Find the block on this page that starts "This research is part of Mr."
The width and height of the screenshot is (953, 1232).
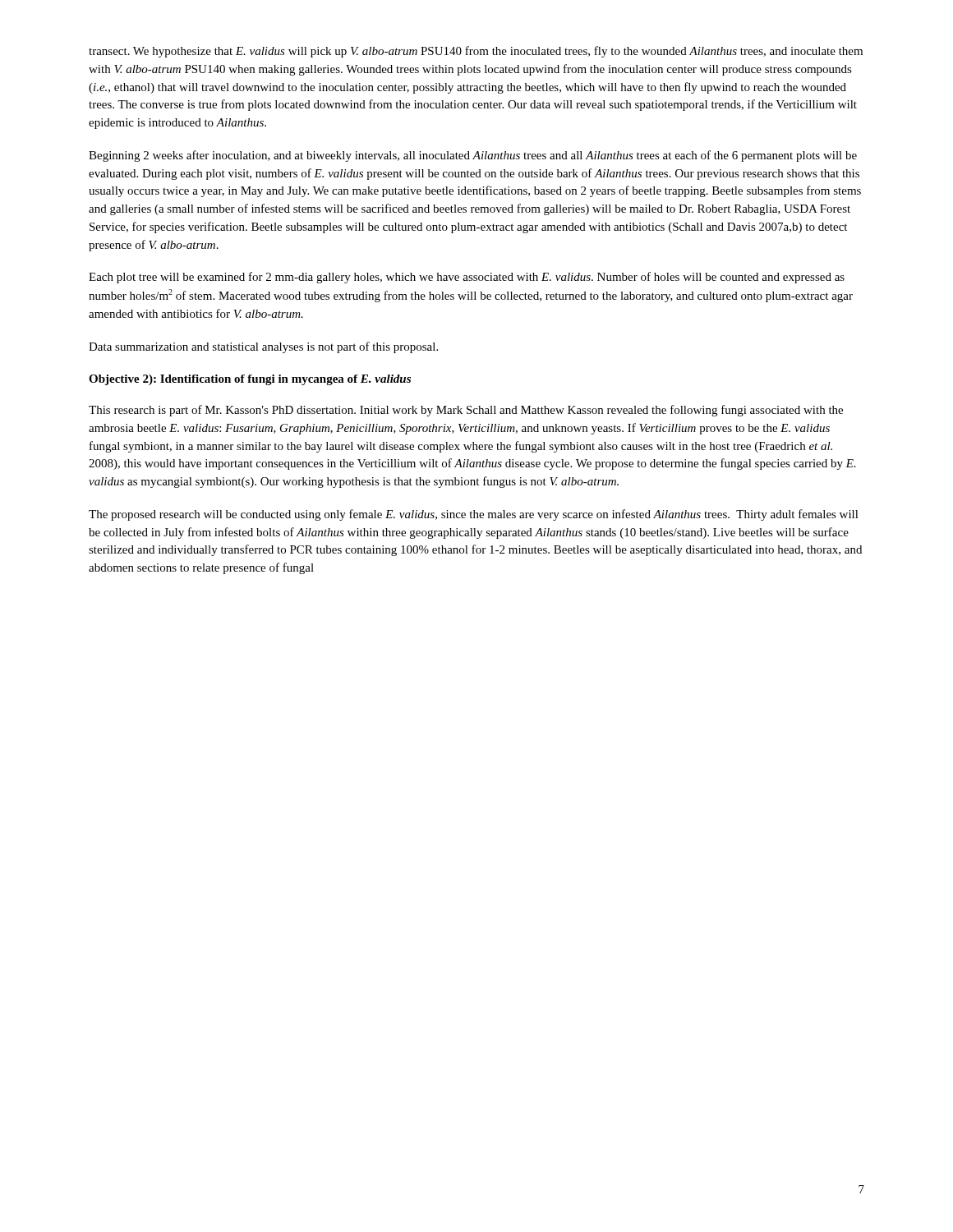click(473, 446)
